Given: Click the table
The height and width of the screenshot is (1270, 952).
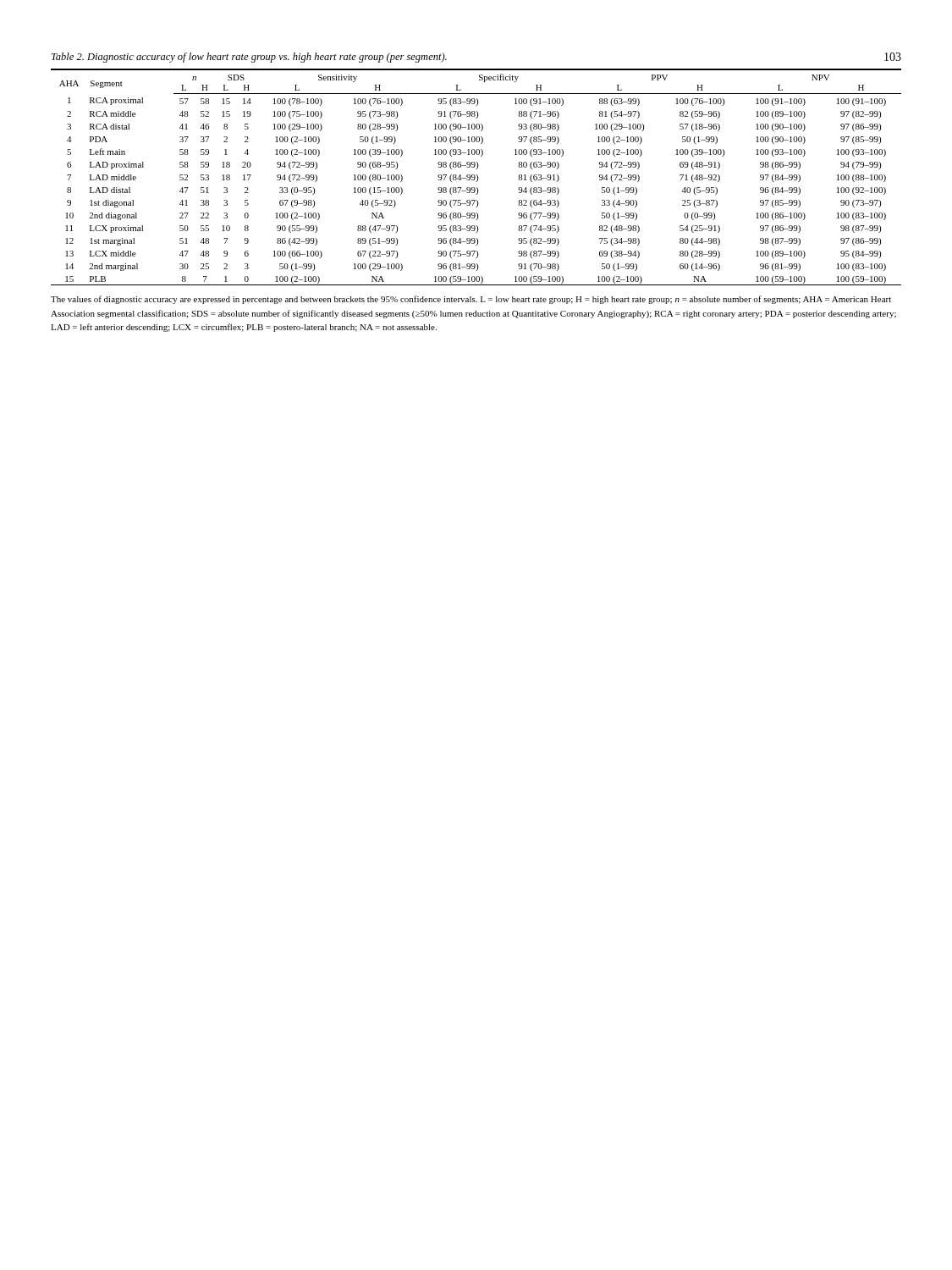Looking at the screenshot, I should [476, 177].
